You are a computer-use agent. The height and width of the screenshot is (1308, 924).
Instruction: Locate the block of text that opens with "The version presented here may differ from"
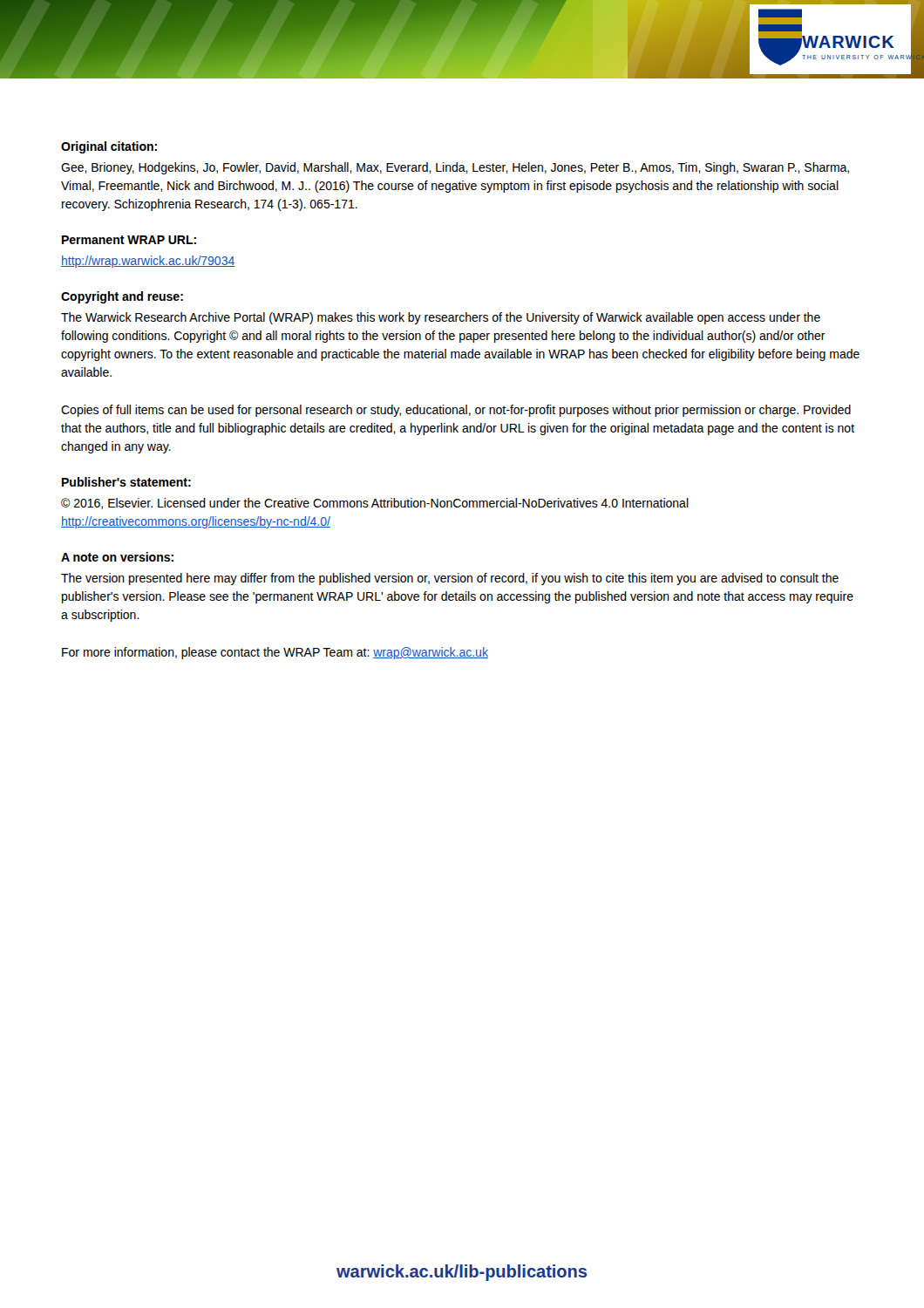pyautogui.click(x=462, y=597)
